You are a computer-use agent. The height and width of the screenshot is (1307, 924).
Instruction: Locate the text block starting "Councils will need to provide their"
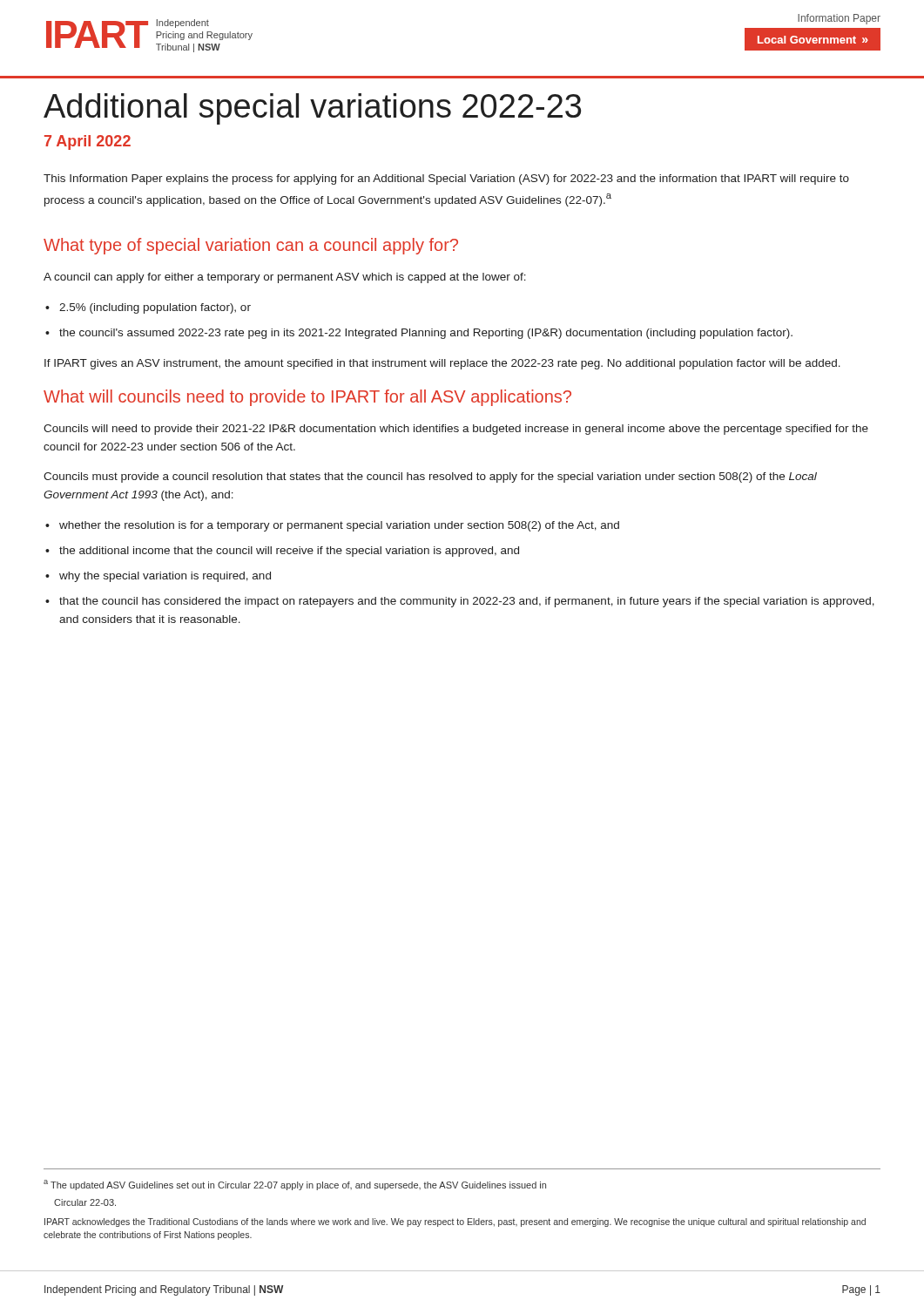pyautogui.click(x=456, y=437)
